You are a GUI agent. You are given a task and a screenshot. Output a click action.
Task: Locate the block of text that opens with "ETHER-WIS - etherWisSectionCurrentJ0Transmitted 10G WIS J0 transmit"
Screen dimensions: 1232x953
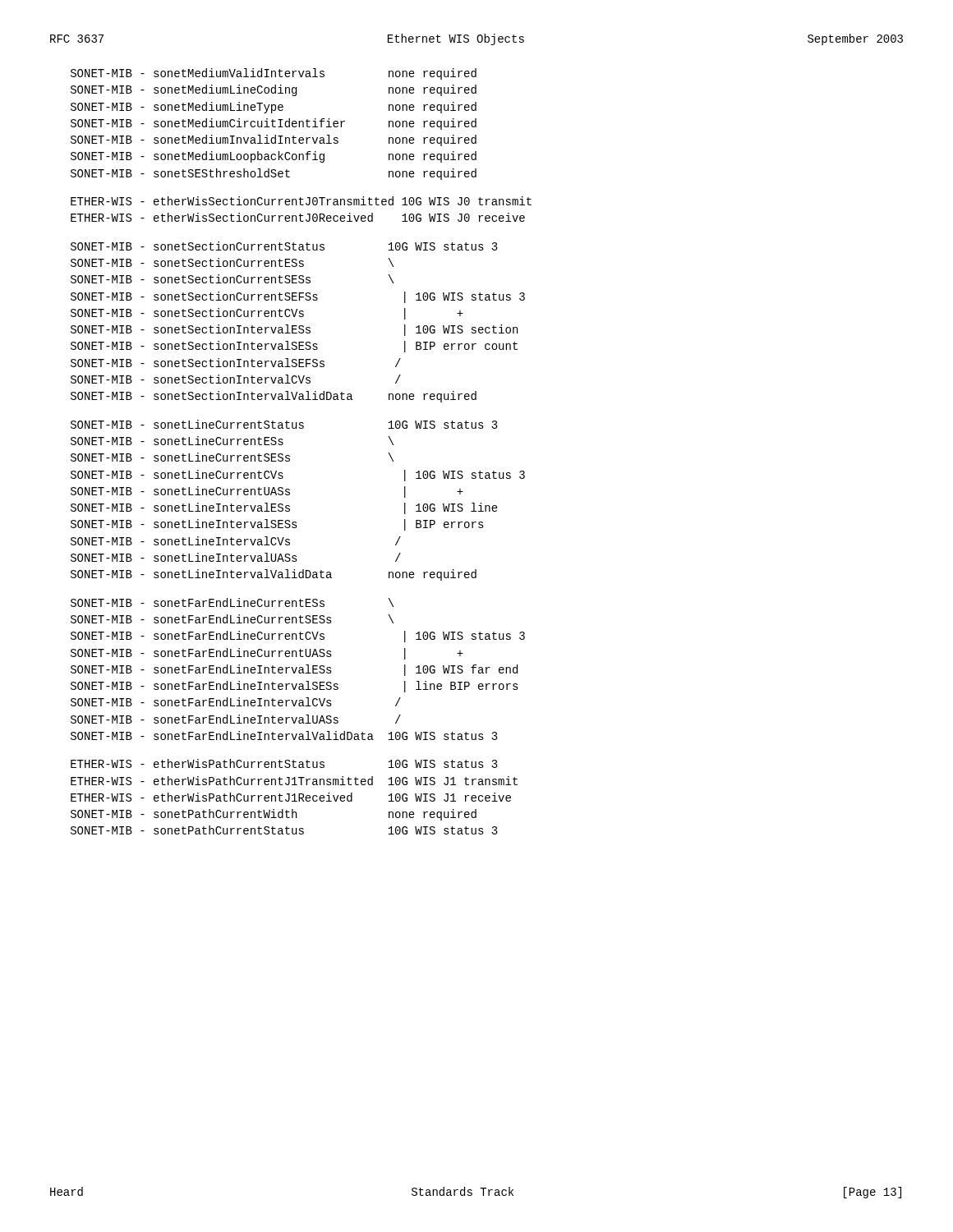[x=476, y=211]
